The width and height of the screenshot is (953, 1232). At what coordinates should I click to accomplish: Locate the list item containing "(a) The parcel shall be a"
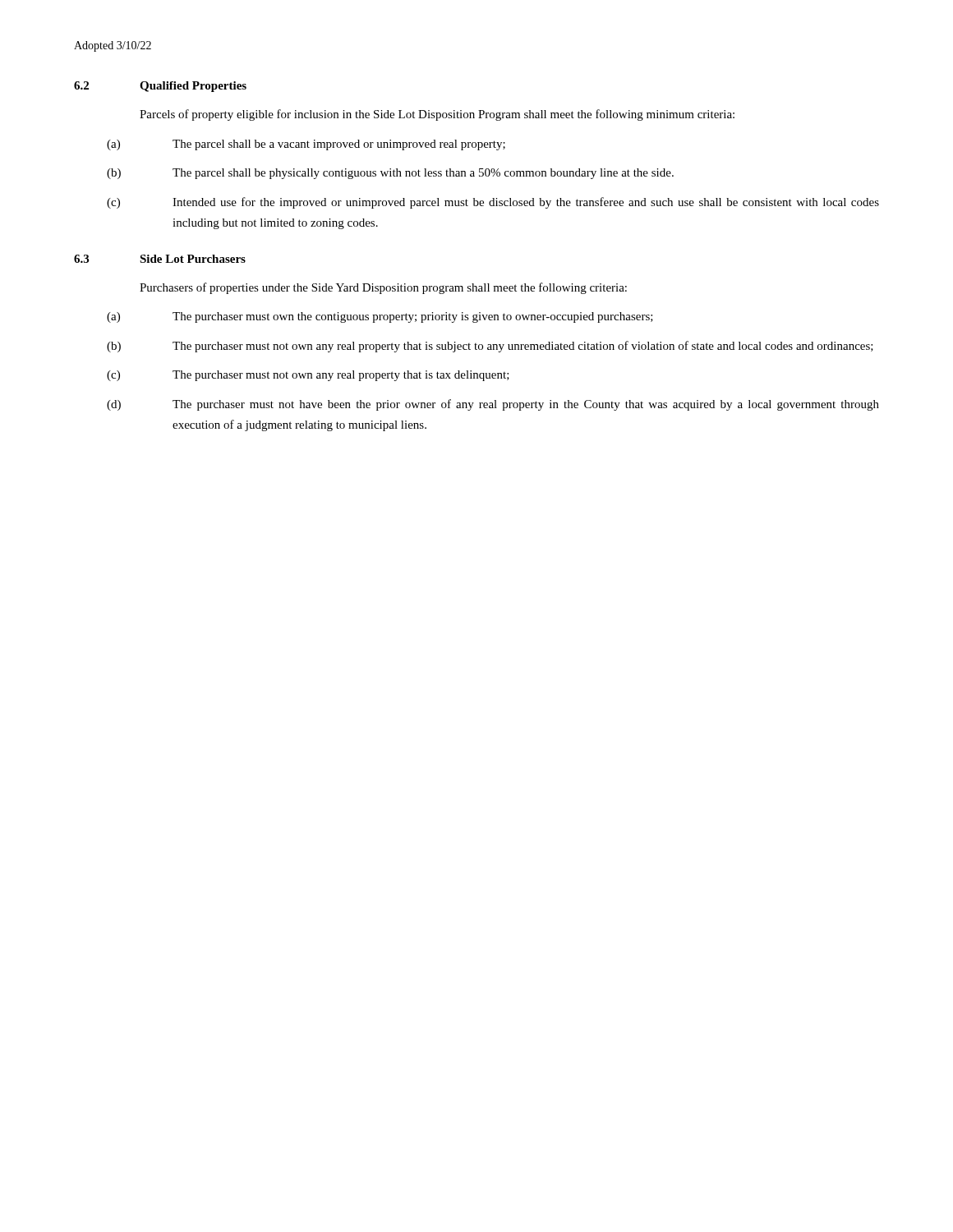click(476, 144)
